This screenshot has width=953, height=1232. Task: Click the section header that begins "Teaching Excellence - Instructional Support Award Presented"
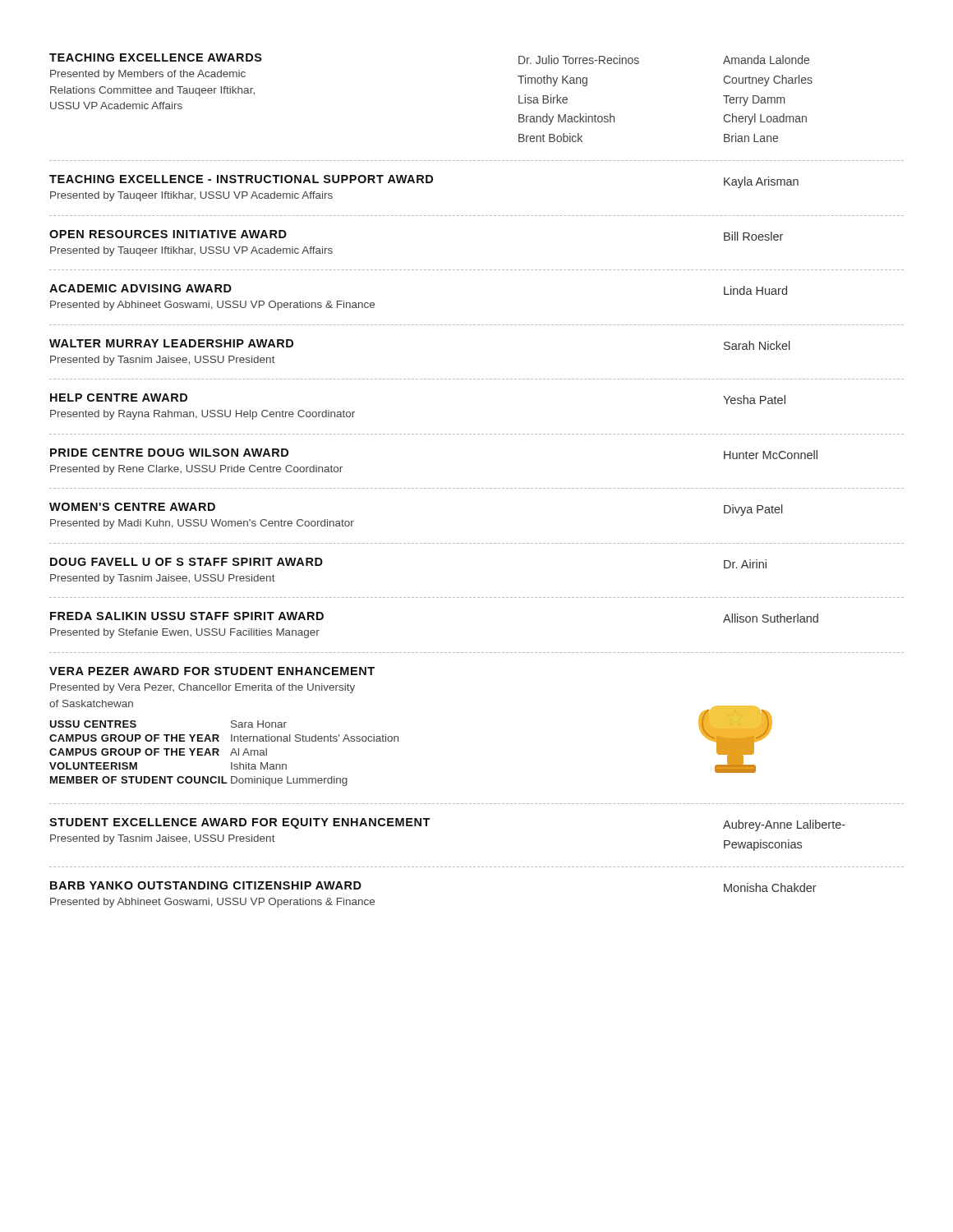point(279,188)
